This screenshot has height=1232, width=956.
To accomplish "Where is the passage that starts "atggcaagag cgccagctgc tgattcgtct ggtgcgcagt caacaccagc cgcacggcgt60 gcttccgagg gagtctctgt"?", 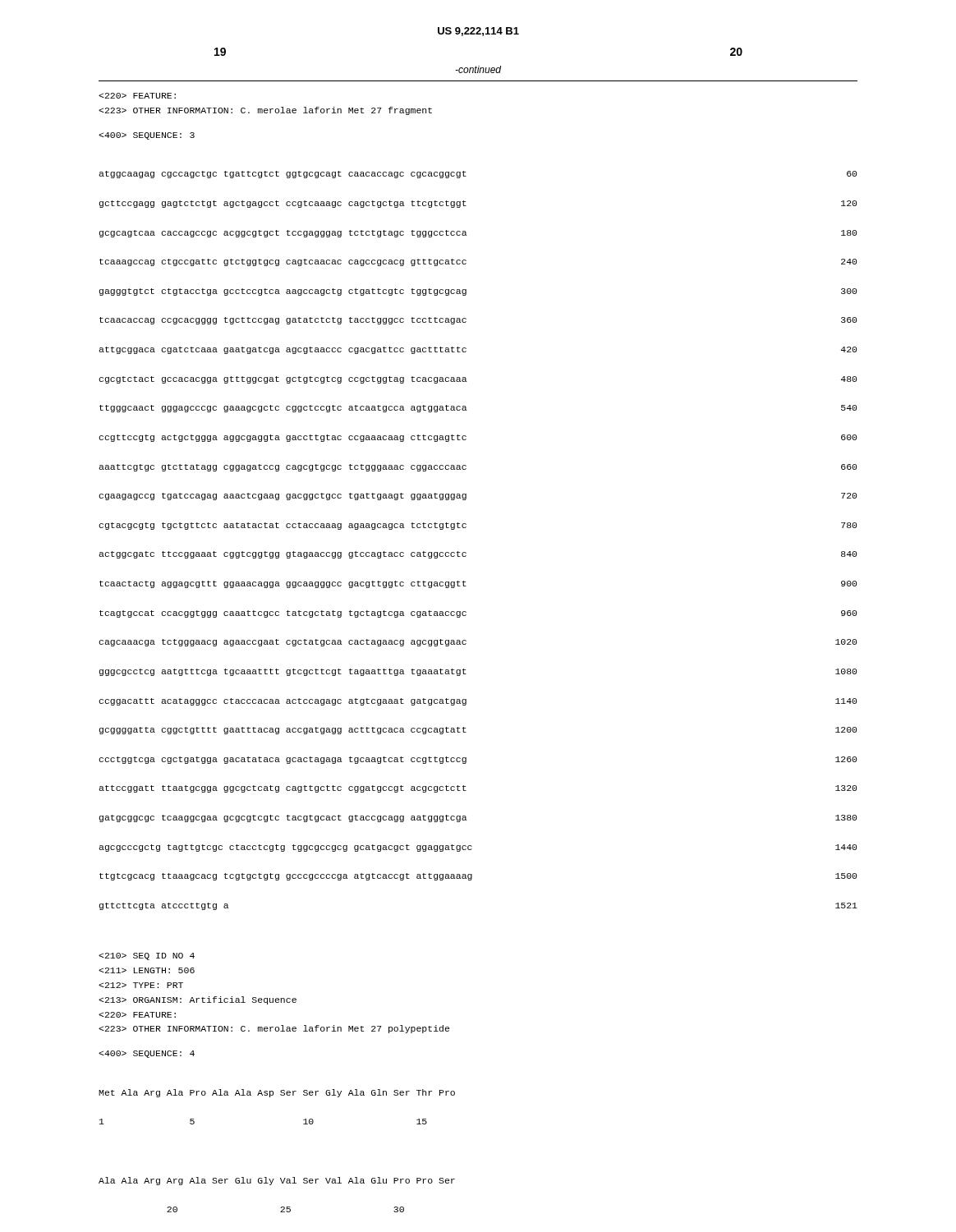I will pyautogui.click(x=276, y=175).
